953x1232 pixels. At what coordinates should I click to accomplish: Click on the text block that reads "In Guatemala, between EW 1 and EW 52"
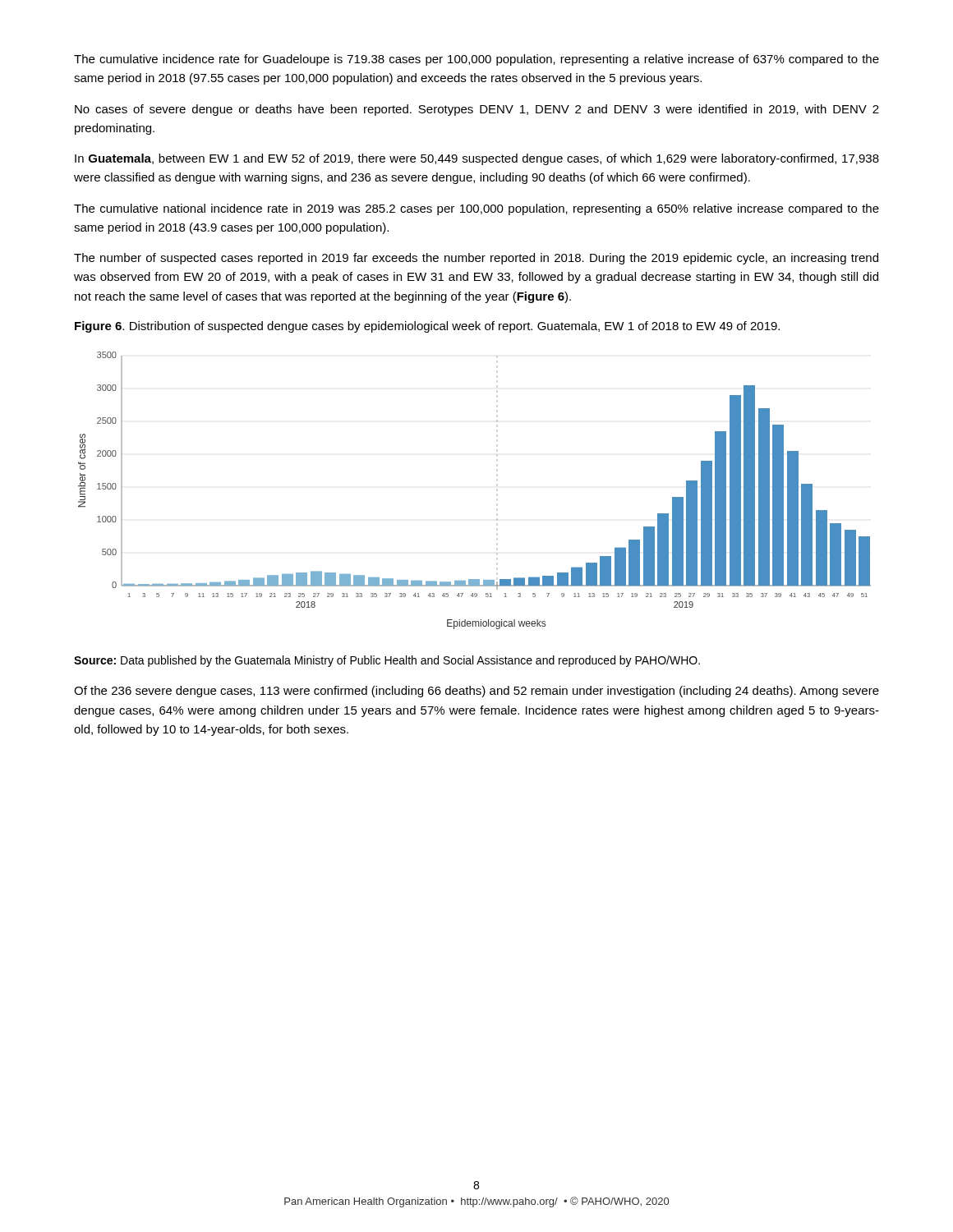click(476, 168)
